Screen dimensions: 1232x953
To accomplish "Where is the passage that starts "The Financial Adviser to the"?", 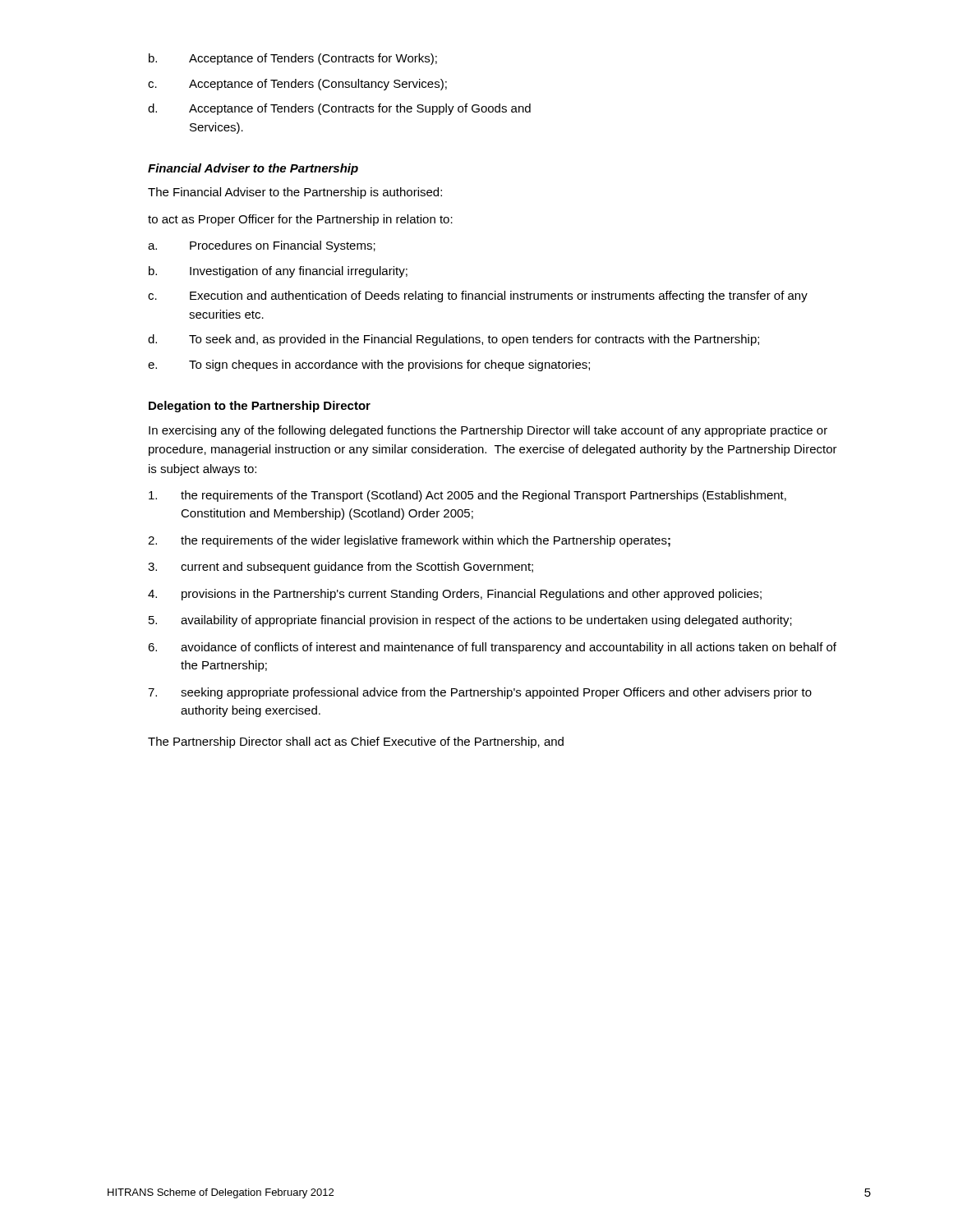I will point(296,192).
